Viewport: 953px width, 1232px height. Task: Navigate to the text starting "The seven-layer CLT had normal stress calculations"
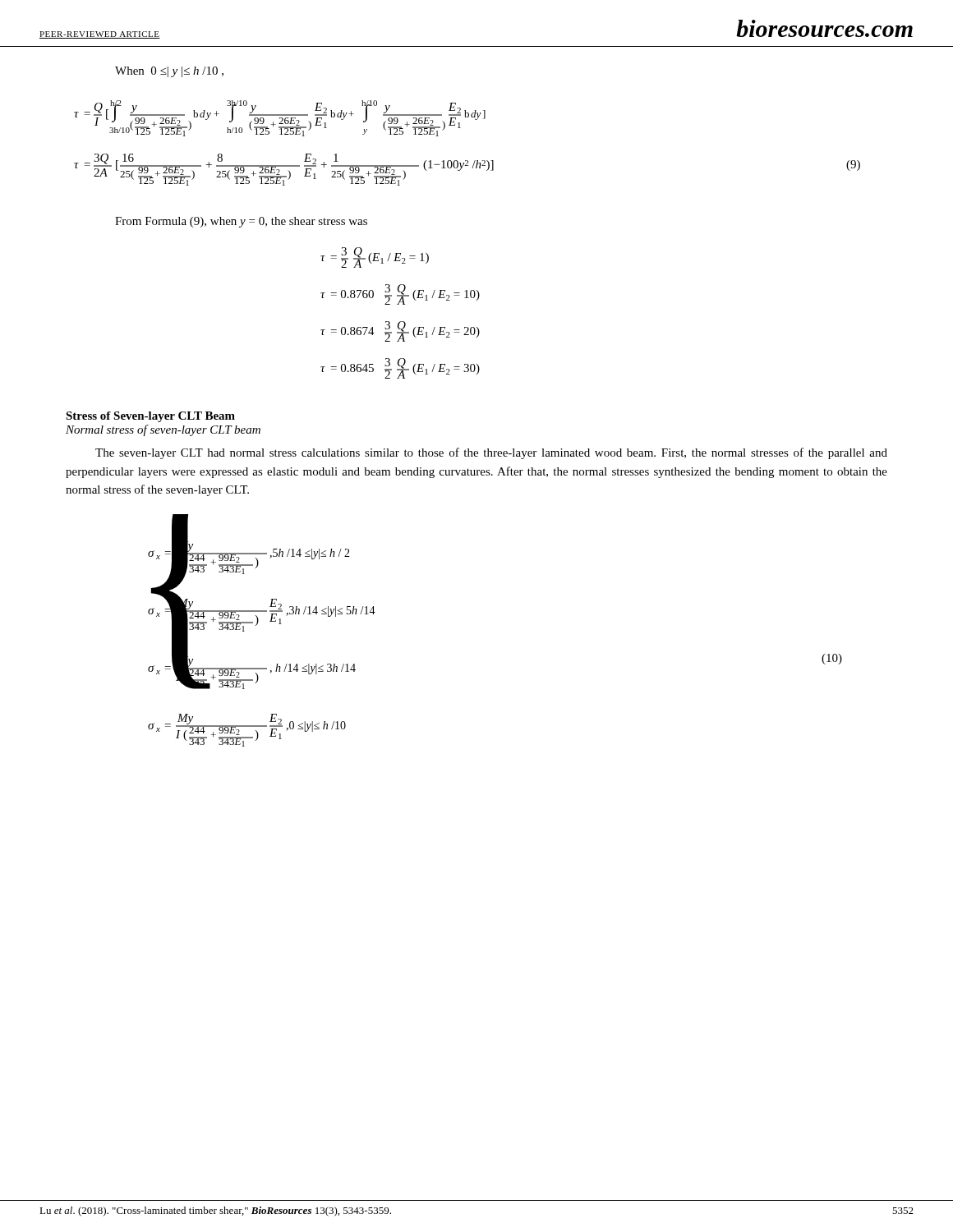click(x=476, y=471)
